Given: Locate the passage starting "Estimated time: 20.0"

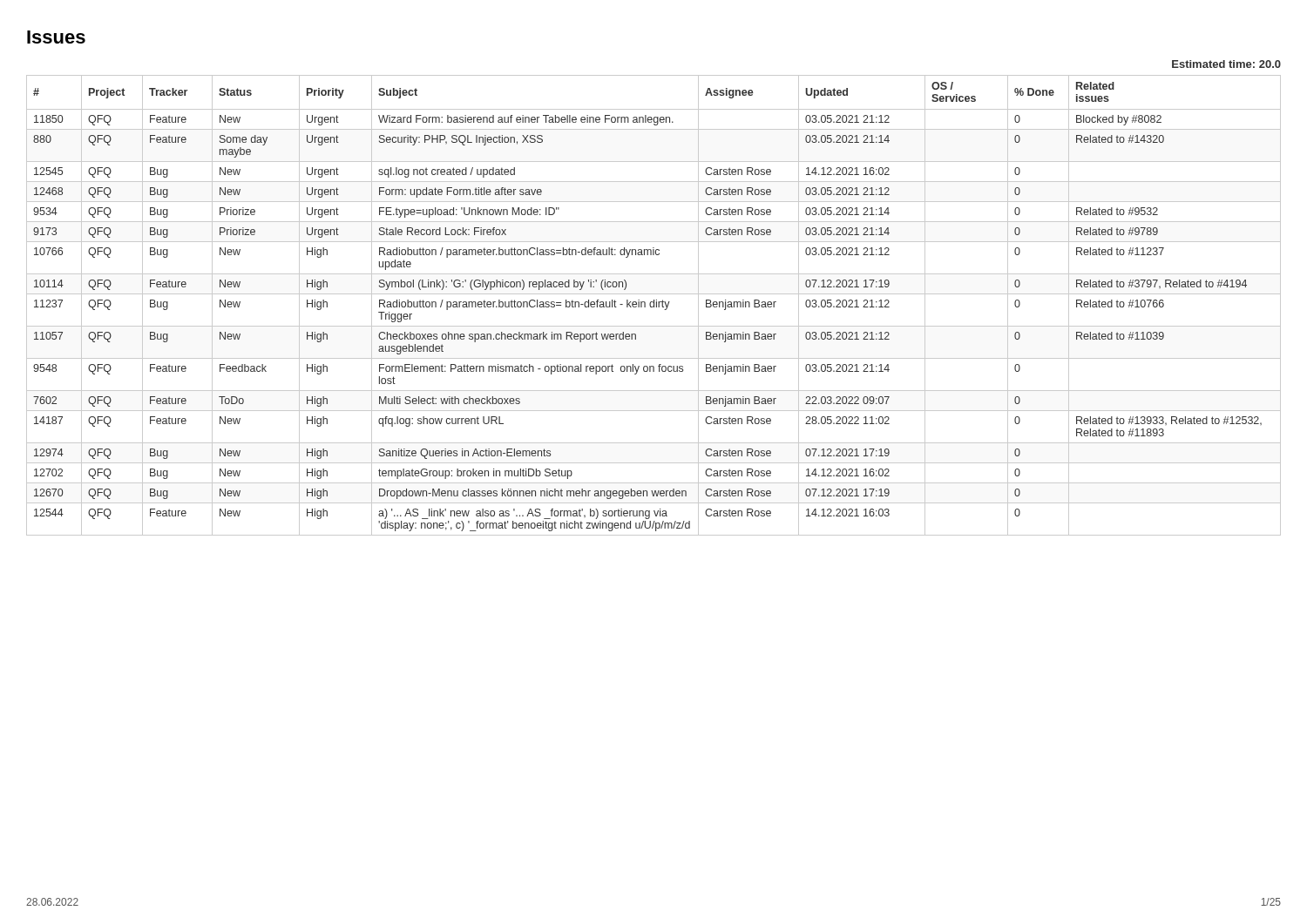Looking at the screenshot, I should [1226, 64].
